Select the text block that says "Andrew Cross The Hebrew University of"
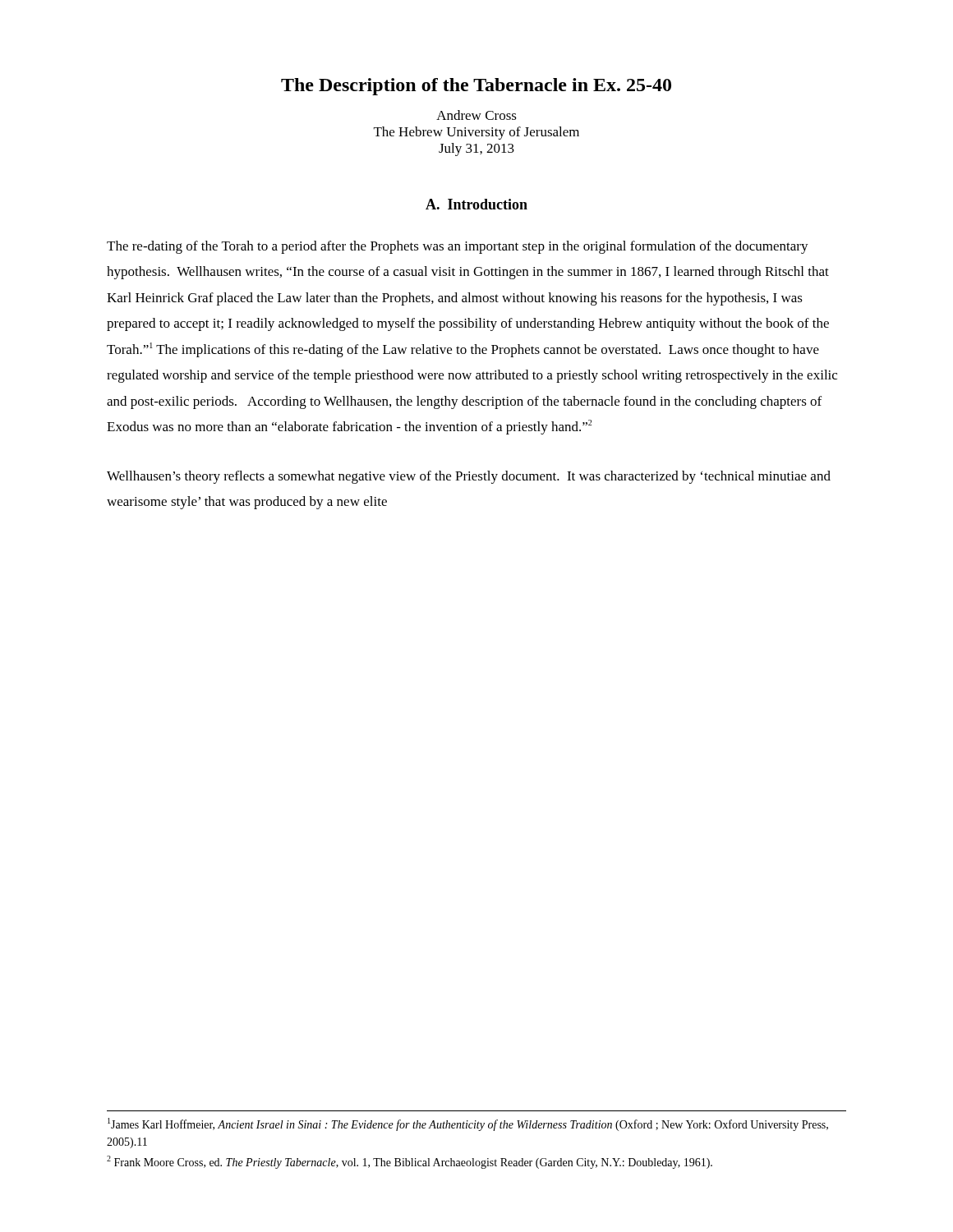Viewport: 953px width, 1232px height. (476, 132)
